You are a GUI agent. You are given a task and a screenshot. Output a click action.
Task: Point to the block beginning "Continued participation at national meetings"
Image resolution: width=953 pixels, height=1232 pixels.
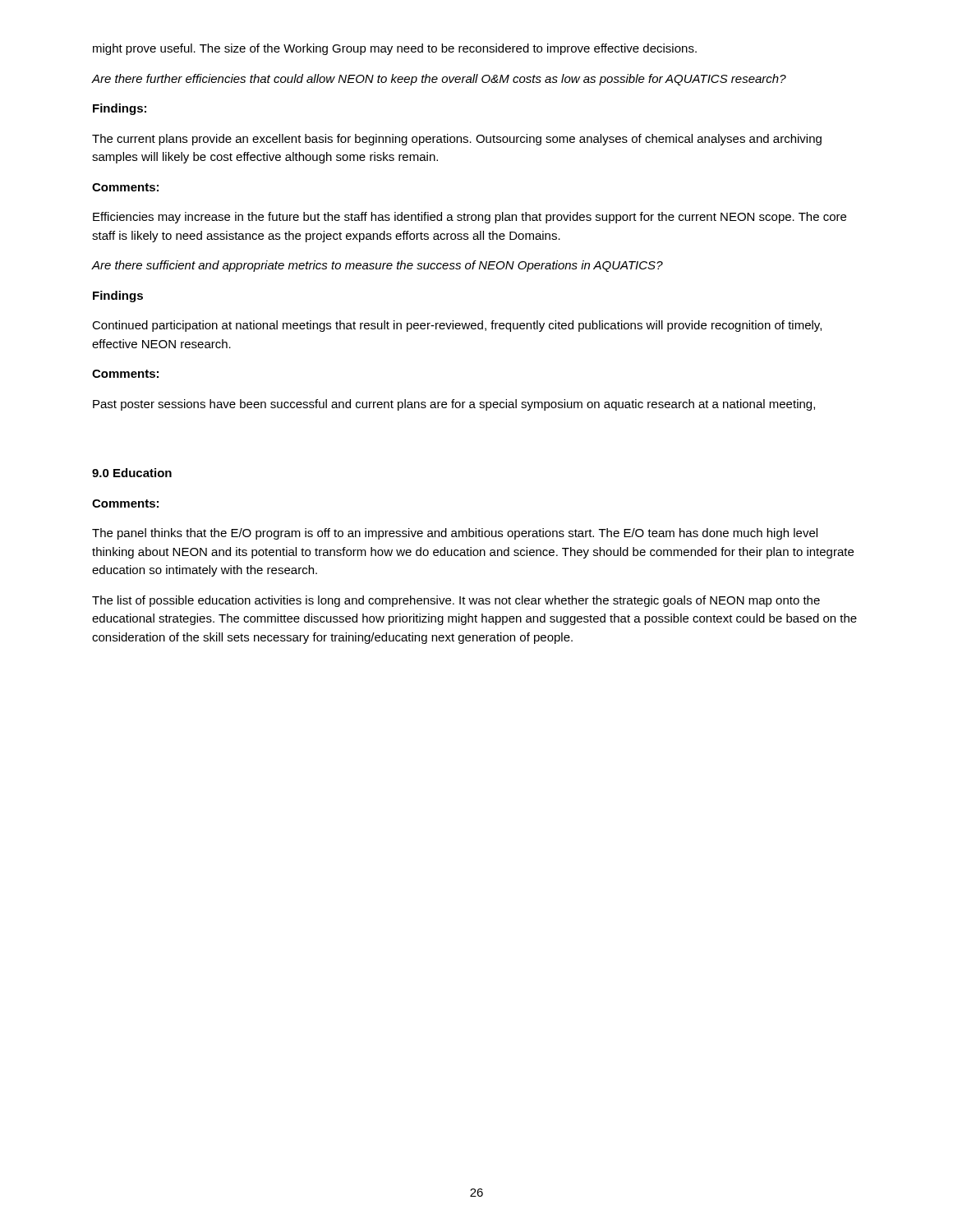pyautogui.click(x=457, y=334)
